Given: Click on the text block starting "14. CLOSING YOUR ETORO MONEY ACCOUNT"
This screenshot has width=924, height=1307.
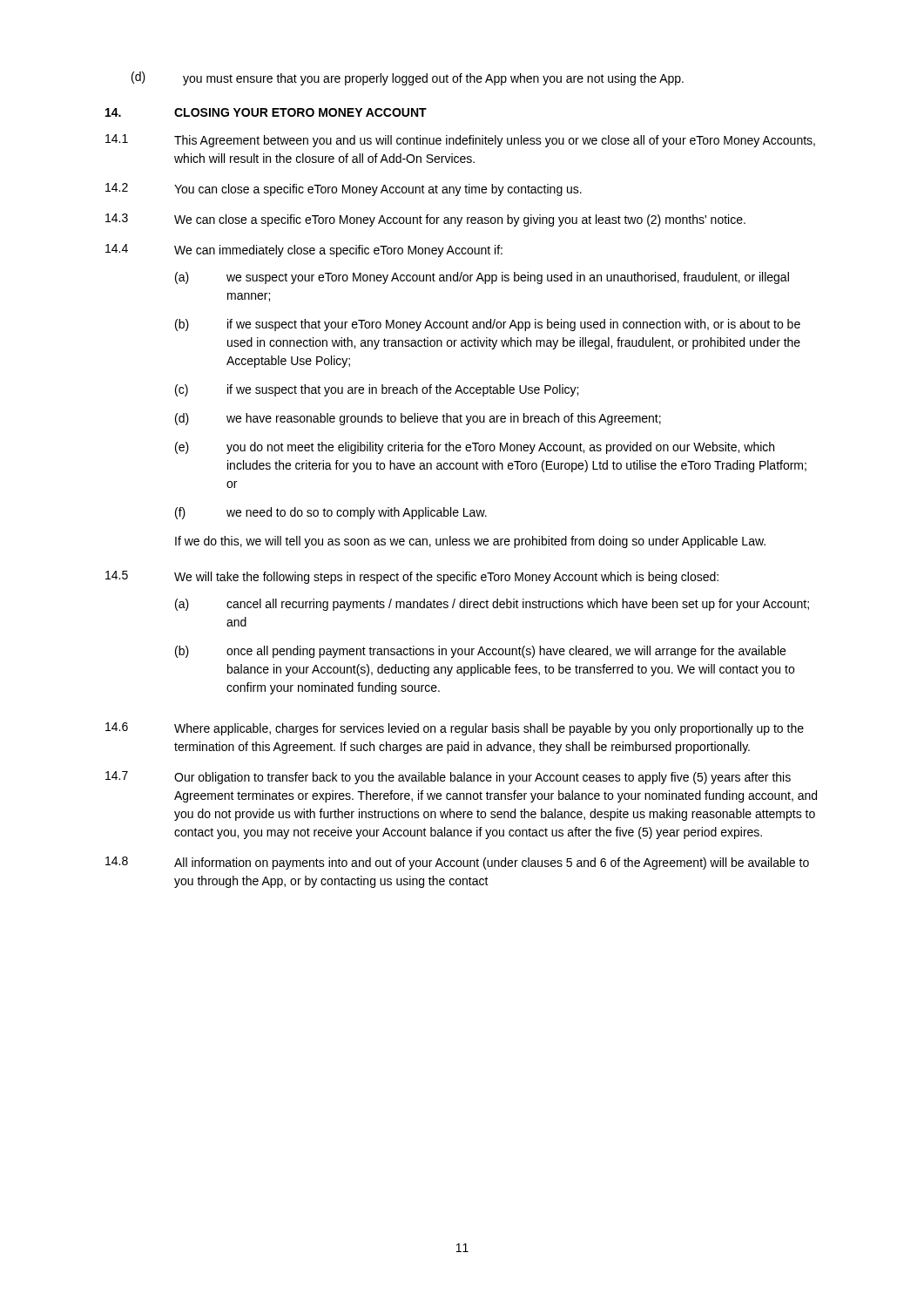Looking at the screenshot, I should (x=266, y=112).
